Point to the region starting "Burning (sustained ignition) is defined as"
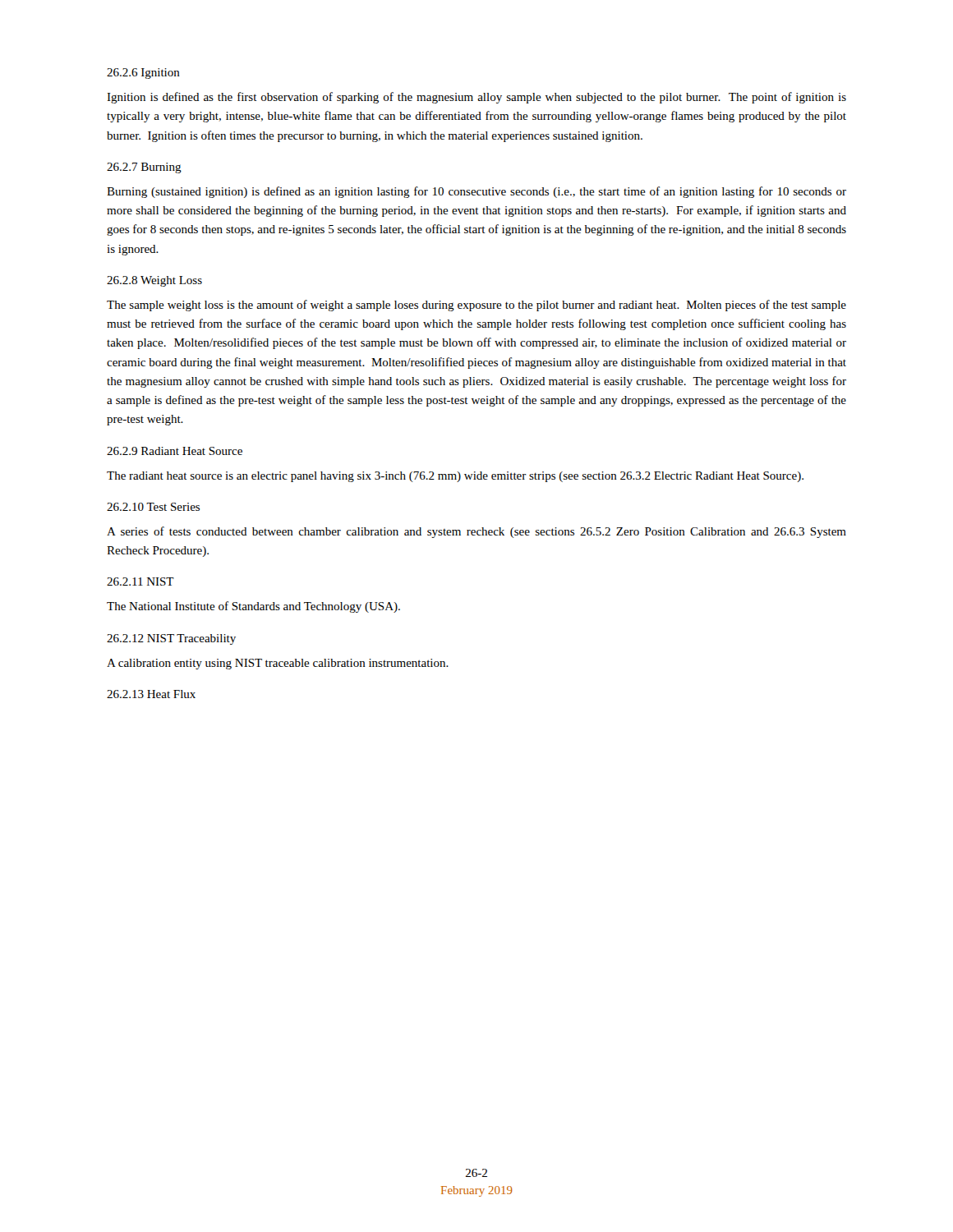This screenshot has width=953, height=1232. click(476, 220)
